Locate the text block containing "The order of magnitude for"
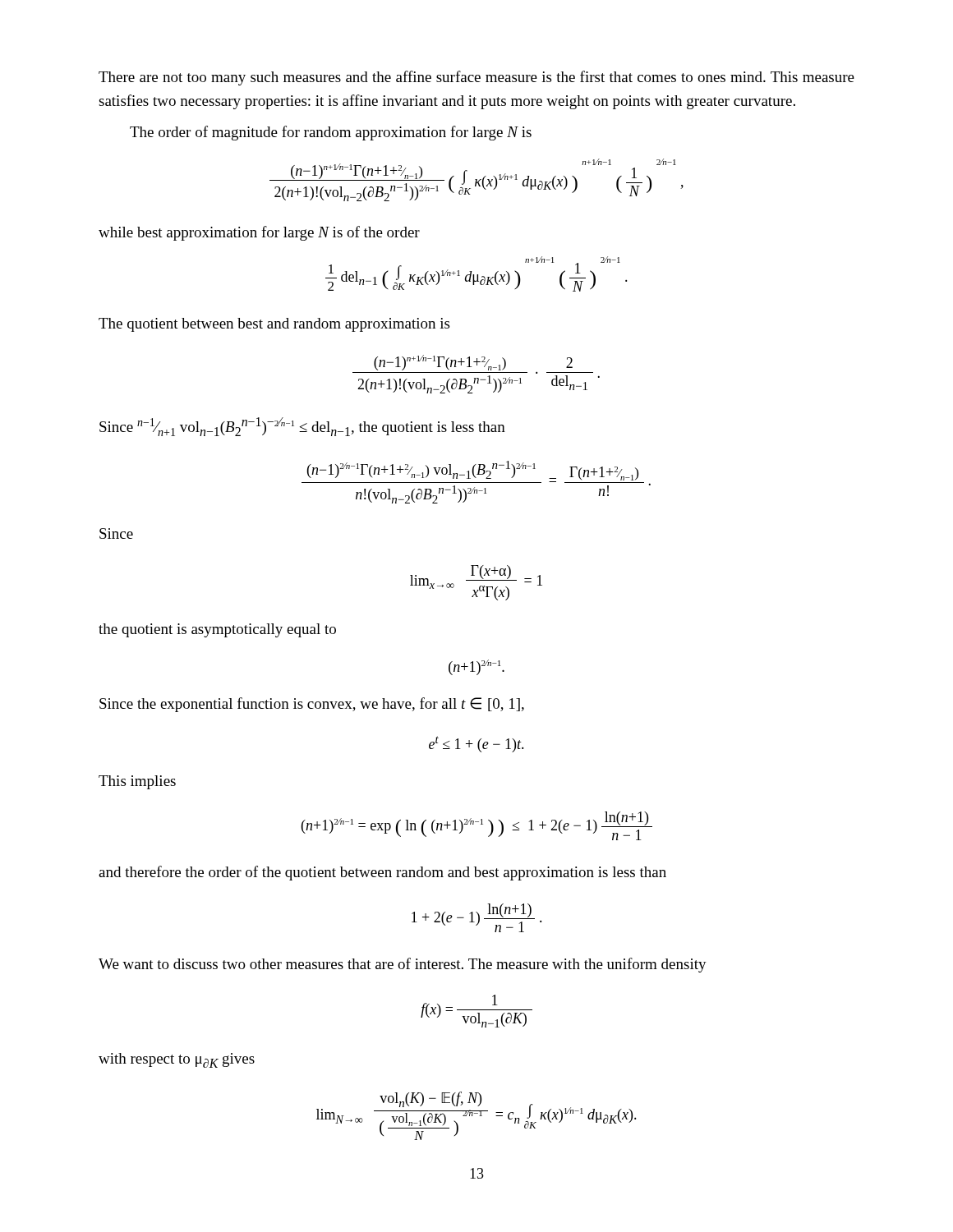The width and height of the screenshot is (953, 1232). (x=476, y=132)
